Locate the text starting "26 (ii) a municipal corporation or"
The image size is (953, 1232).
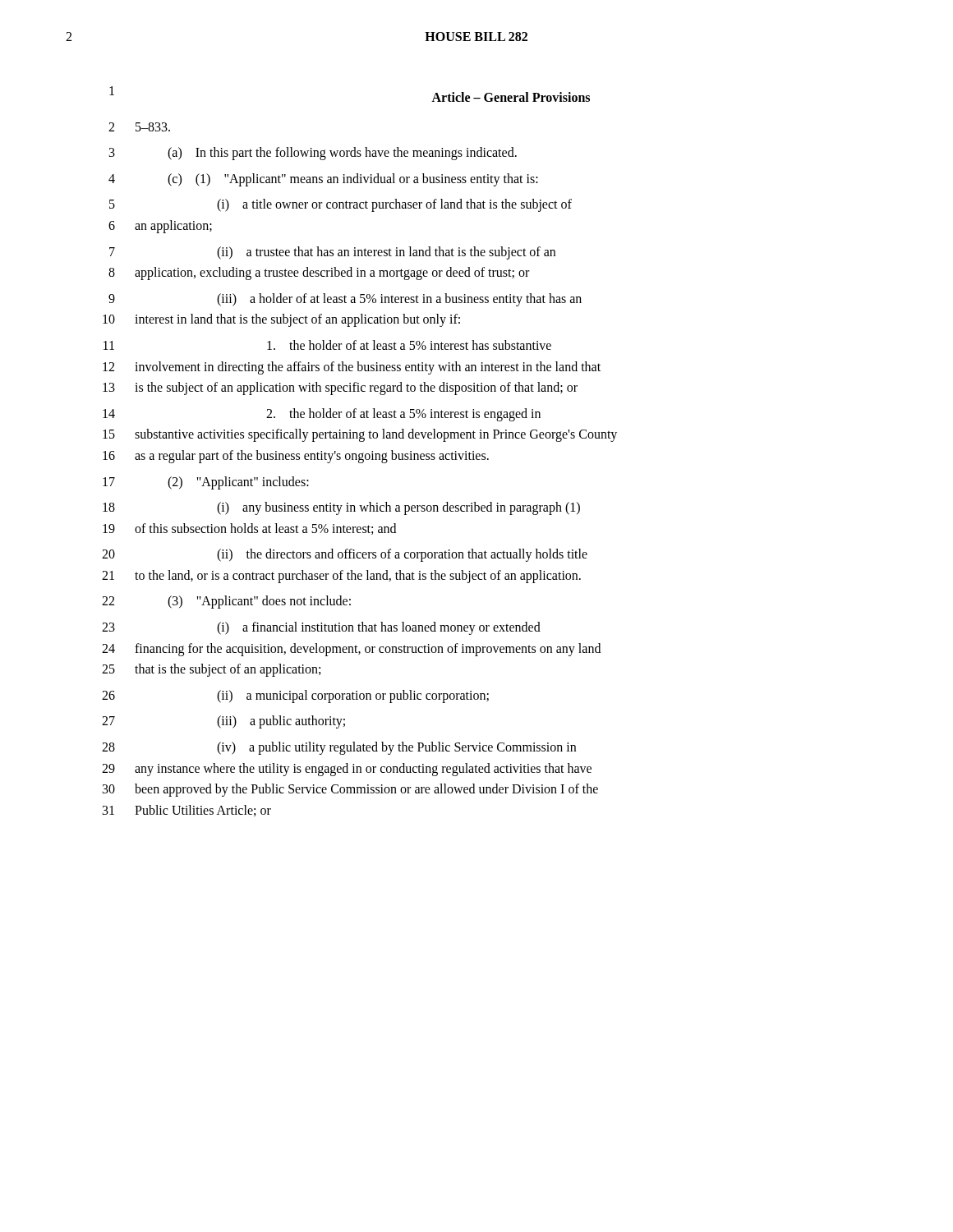[x=476, y=695]
